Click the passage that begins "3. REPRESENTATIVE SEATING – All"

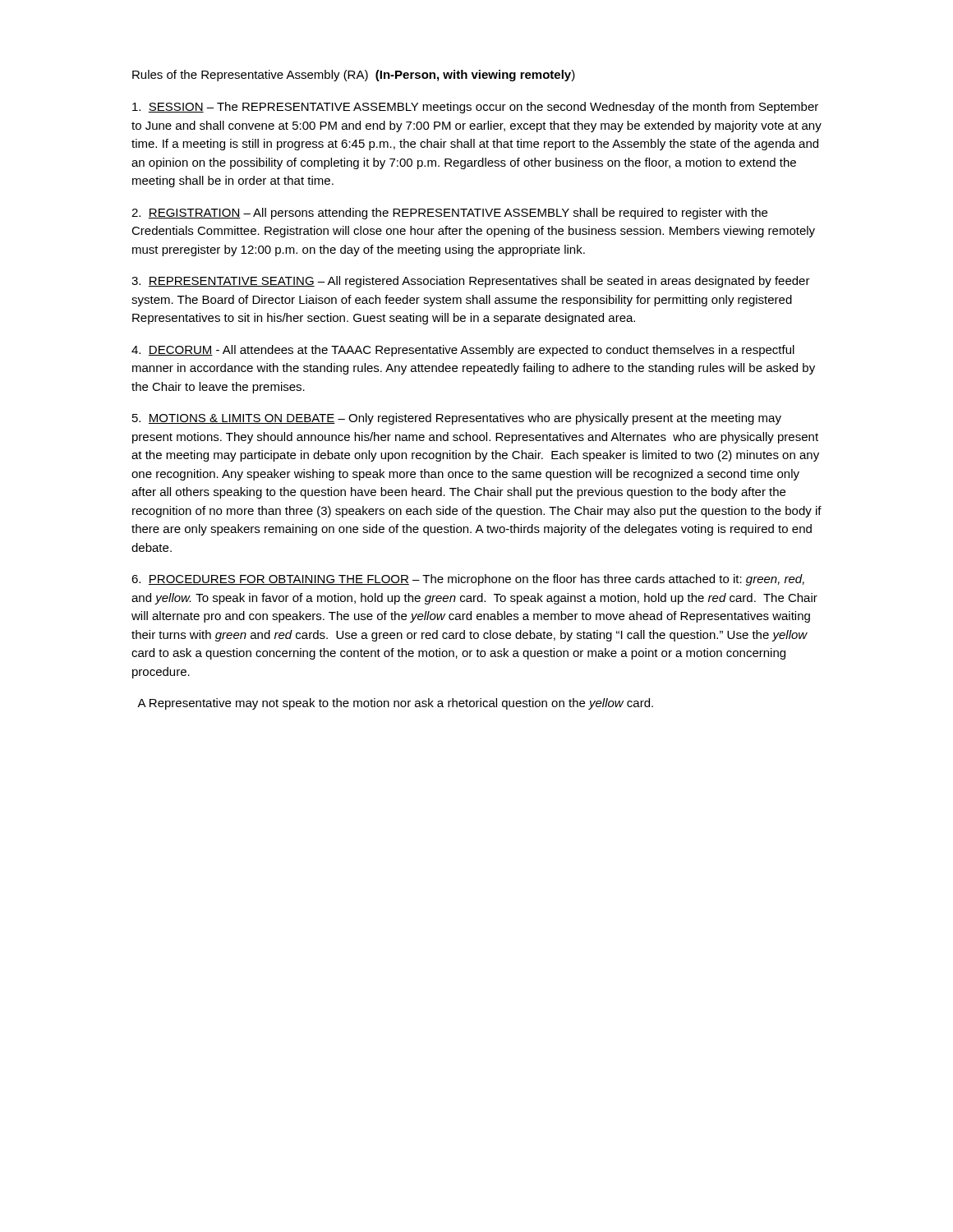pos(470,299)
